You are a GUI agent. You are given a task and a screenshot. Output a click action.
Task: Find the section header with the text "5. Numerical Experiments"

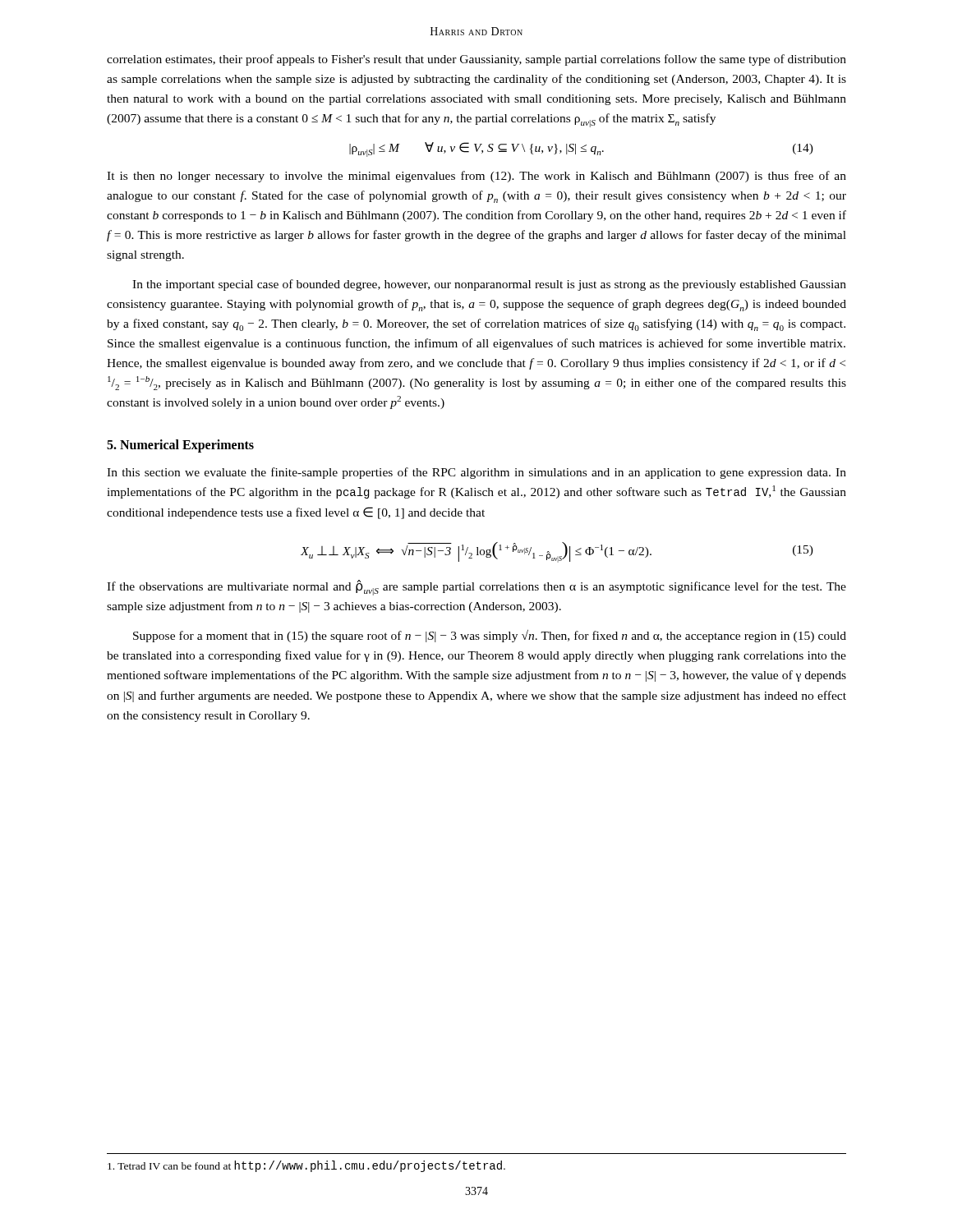click(x=180, y=445)
